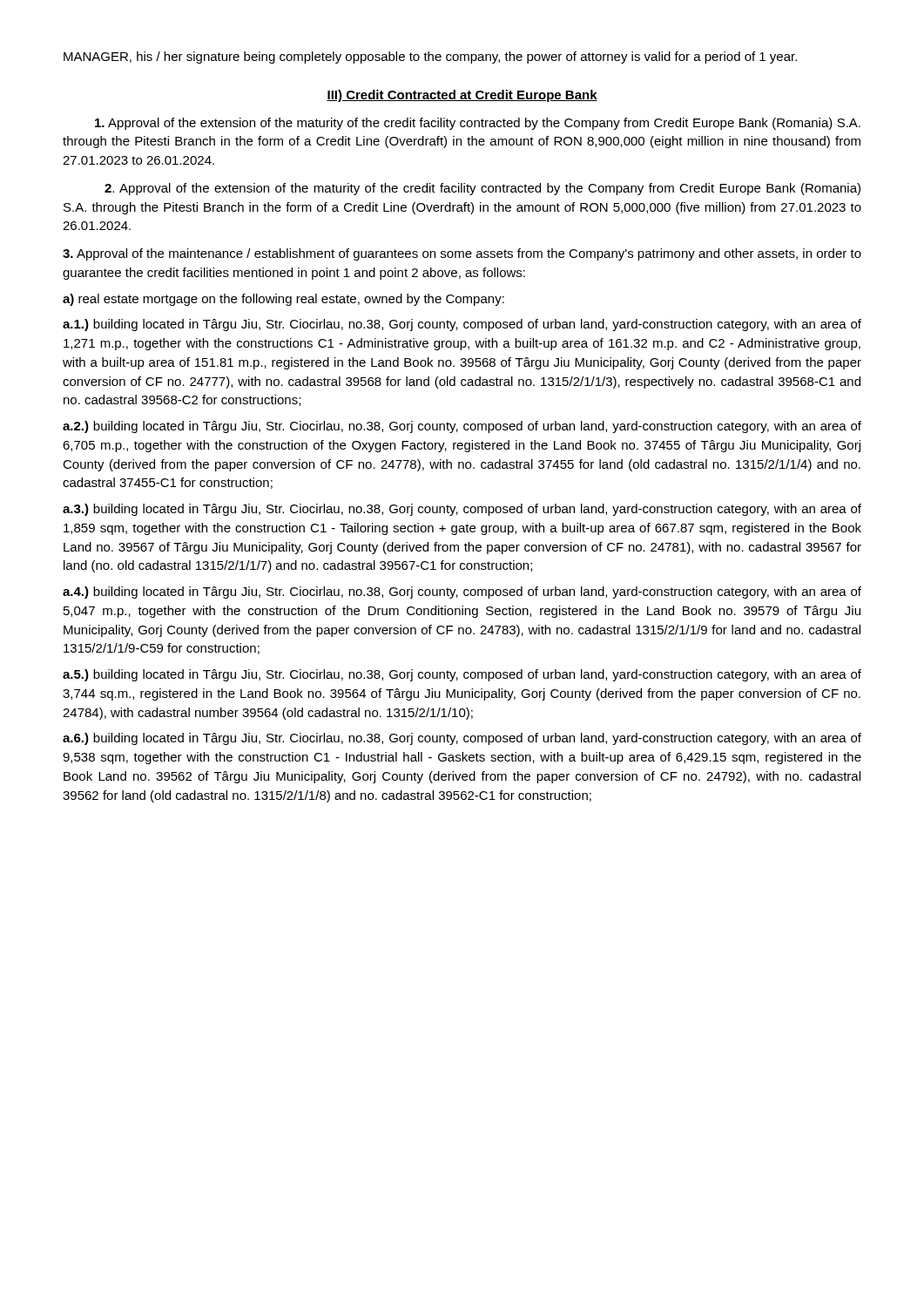Locate the block of text that opens with "MANAGER, his / her signature being completely opposable"

pos(462,57)
